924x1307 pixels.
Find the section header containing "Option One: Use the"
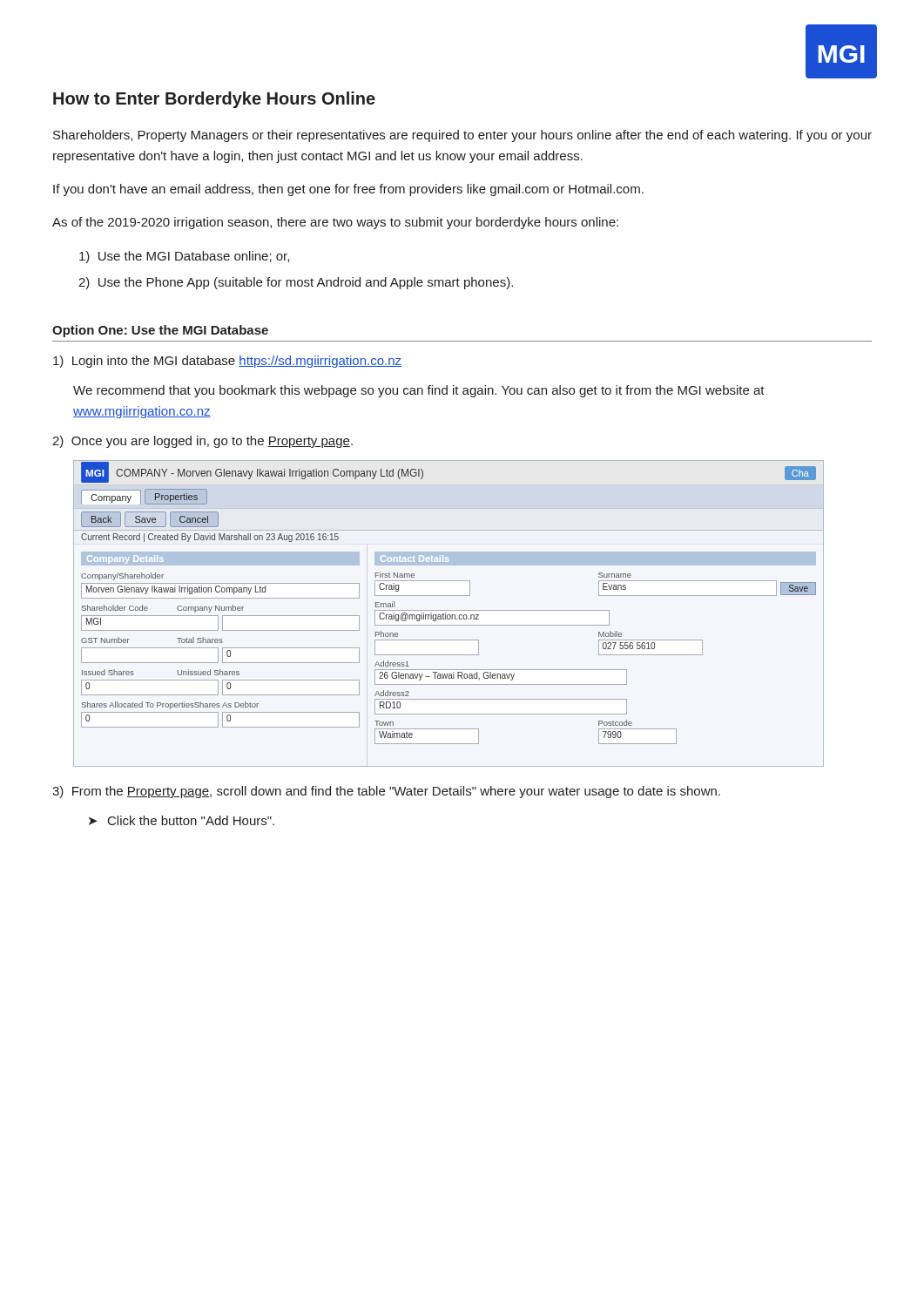click(x=160, y=330)
